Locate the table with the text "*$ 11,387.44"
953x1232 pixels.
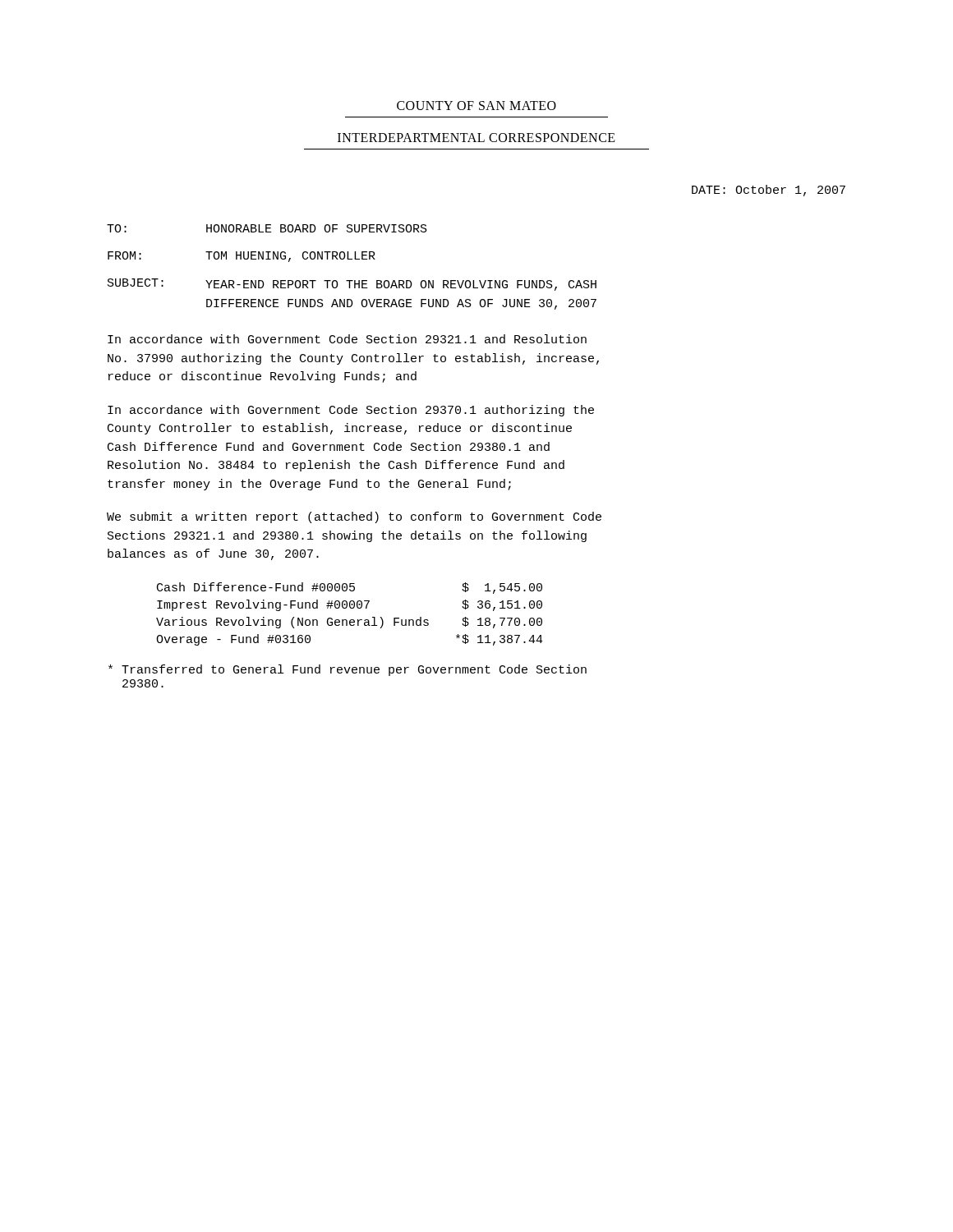tap(476, 614)
